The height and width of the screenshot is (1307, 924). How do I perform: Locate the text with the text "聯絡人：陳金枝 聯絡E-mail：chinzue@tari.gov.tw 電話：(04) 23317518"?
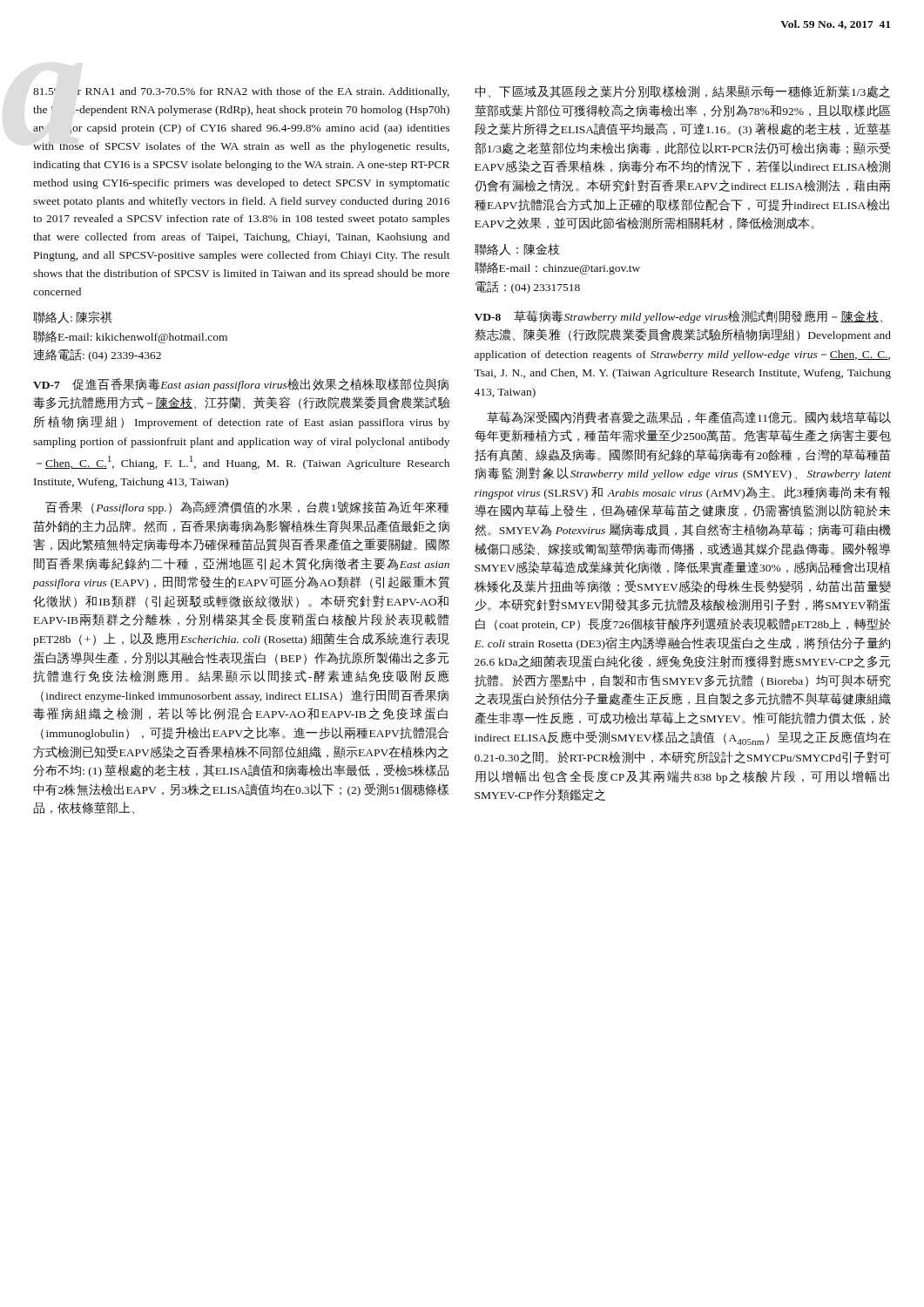tap(517, 249)
